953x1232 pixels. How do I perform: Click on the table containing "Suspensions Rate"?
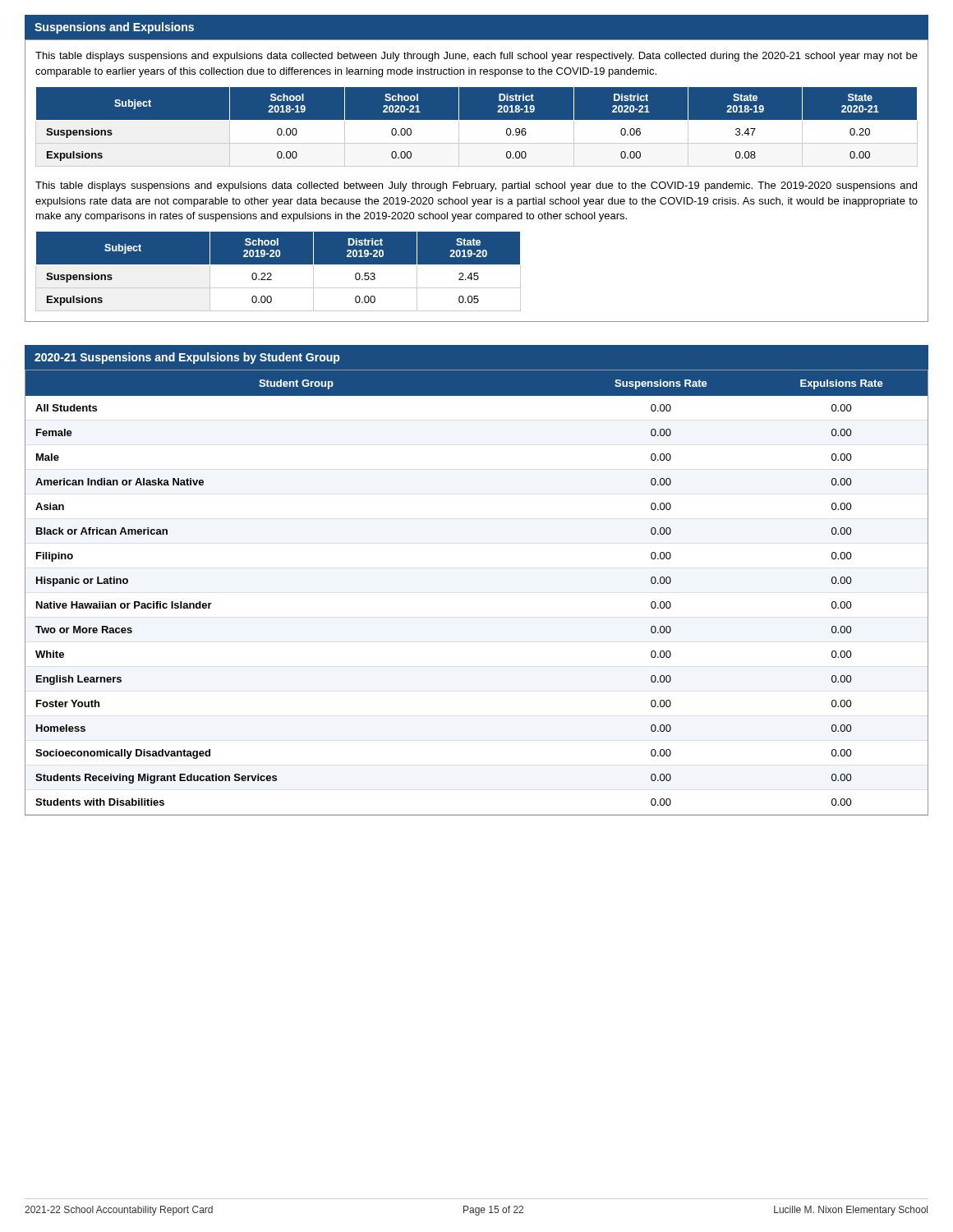click(476, 593)
